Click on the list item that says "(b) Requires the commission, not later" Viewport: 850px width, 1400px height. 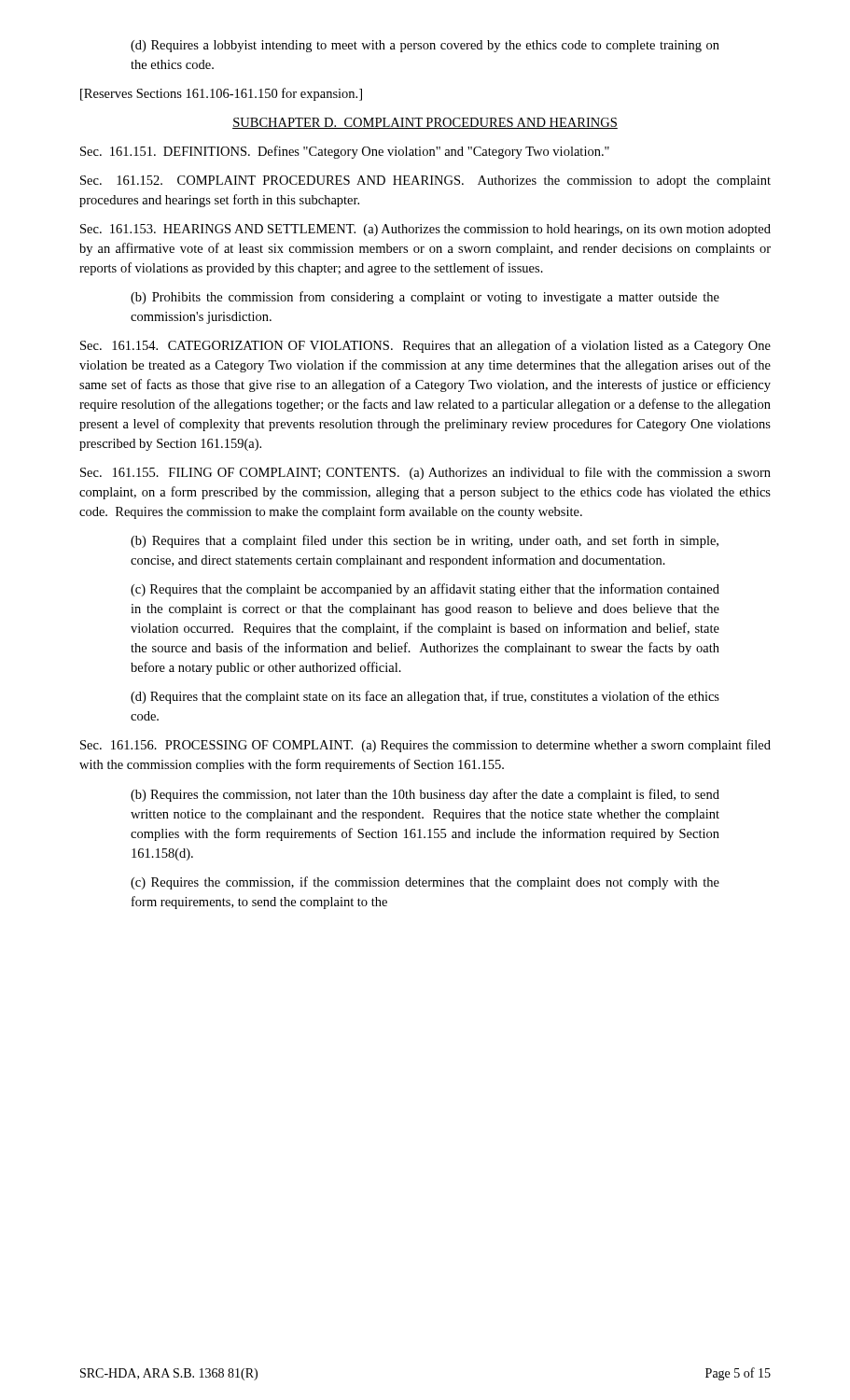click(425, 824)
